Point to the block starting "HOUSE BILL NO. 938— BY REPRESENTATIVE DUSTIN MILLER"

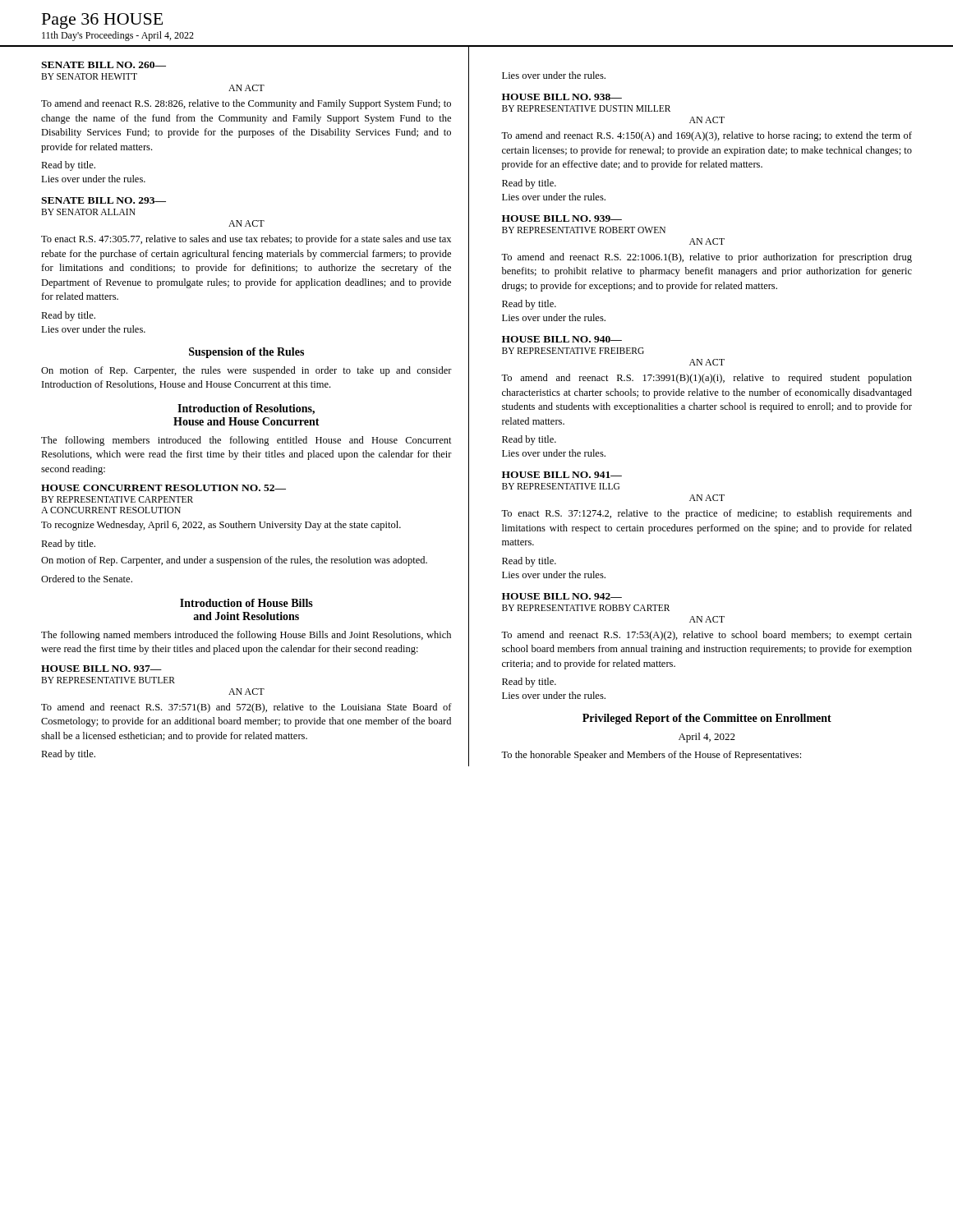click(x=707, y=108)
